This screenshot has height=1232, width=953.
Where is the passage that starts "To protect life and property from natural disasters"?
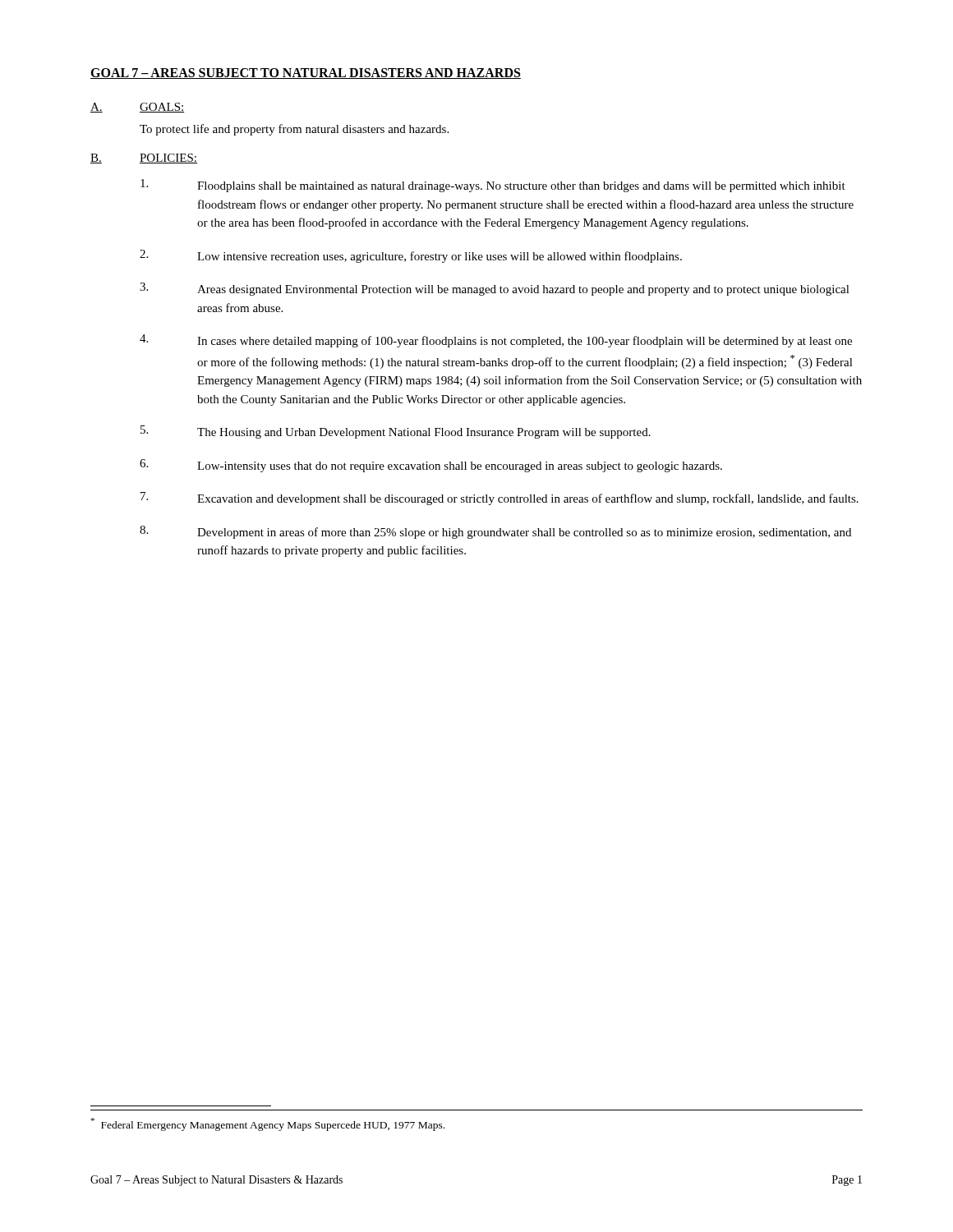coord(295,129)
